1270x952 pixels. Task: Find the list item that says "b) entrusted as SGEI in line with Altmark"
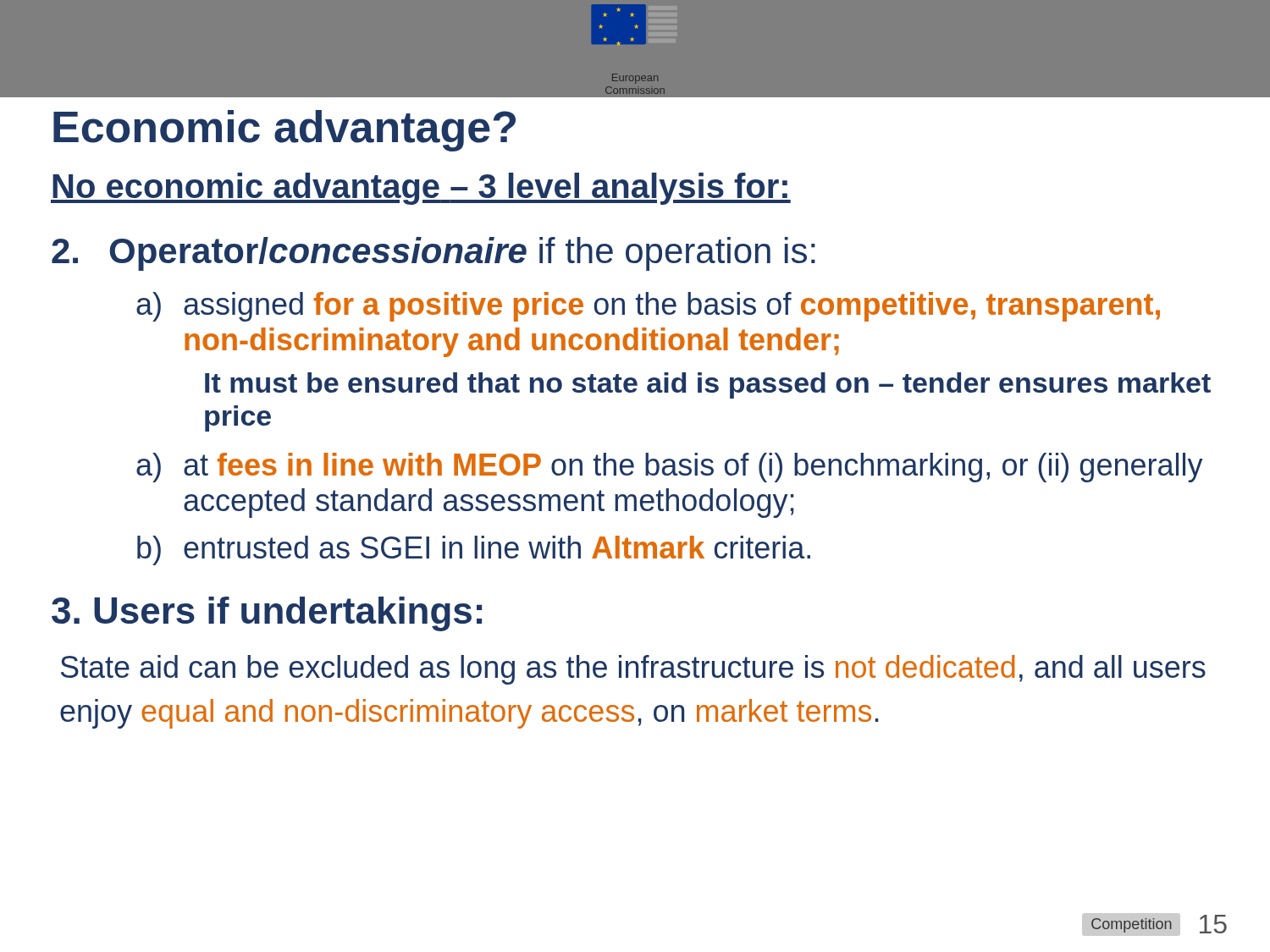click(x=474, y=548)
